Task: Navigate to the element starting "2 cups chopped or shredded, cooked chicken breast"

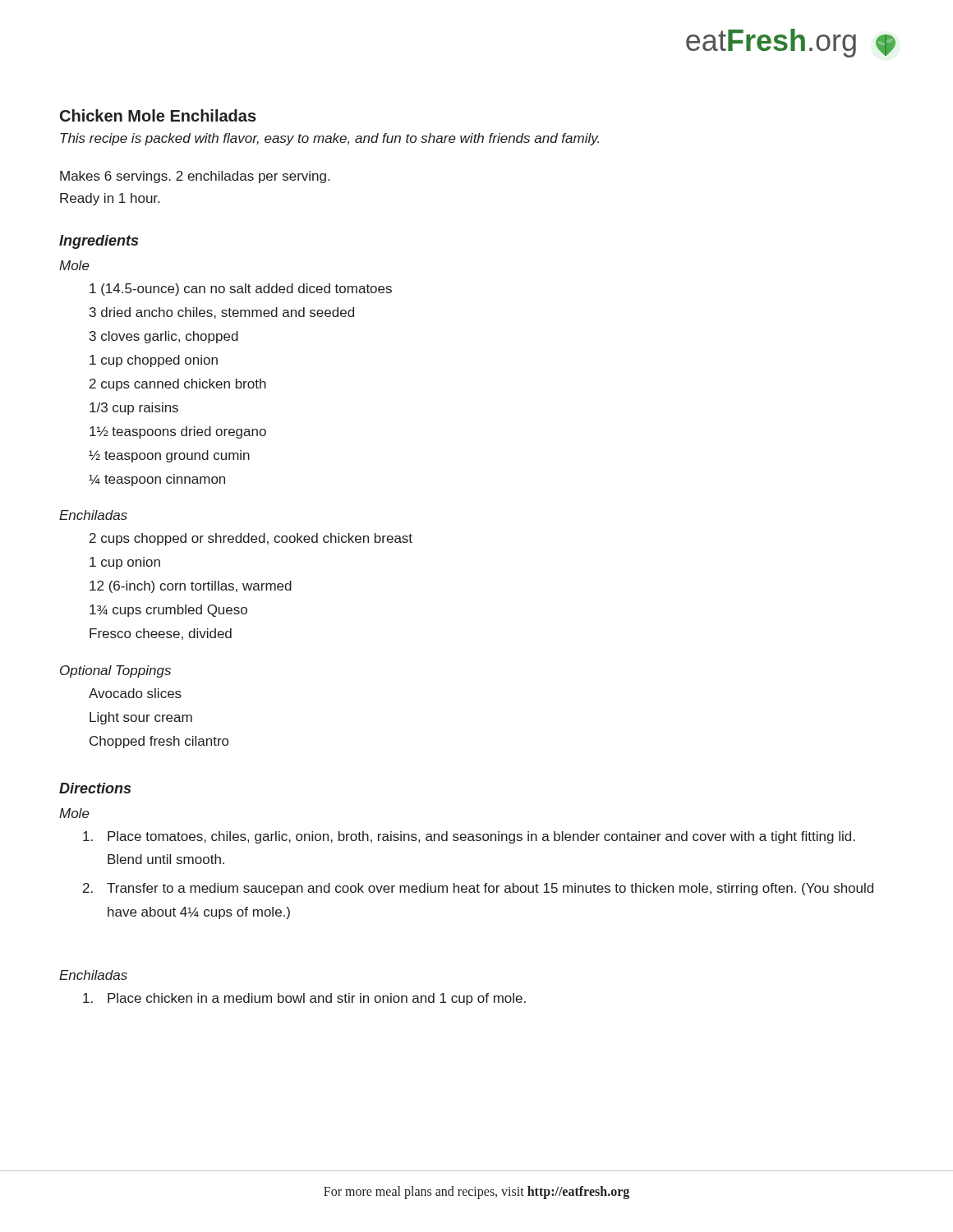Action: coord(251,539)
